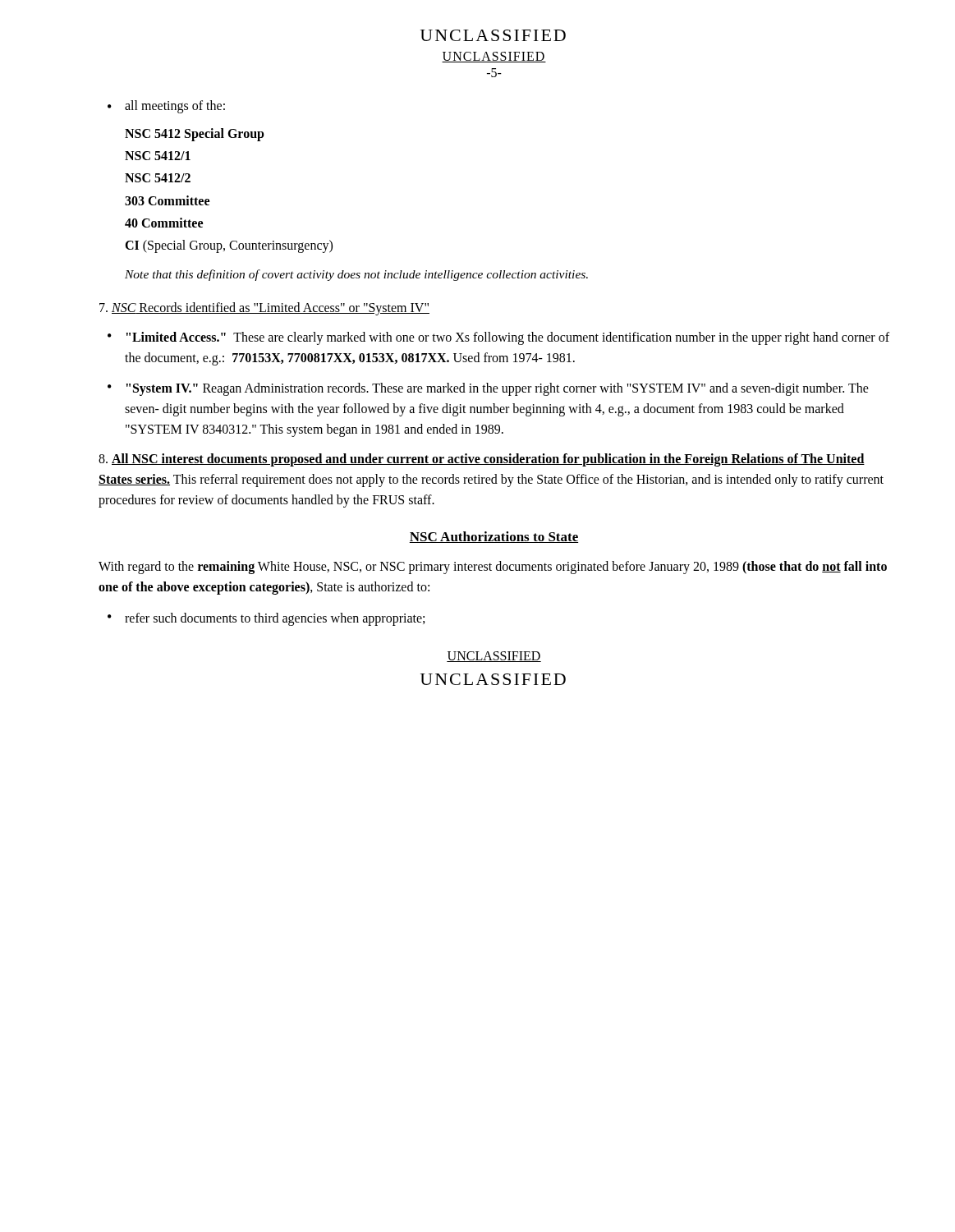
Task: Find the list item that says "• "Limited Access." These"
Action: (498, 348)
